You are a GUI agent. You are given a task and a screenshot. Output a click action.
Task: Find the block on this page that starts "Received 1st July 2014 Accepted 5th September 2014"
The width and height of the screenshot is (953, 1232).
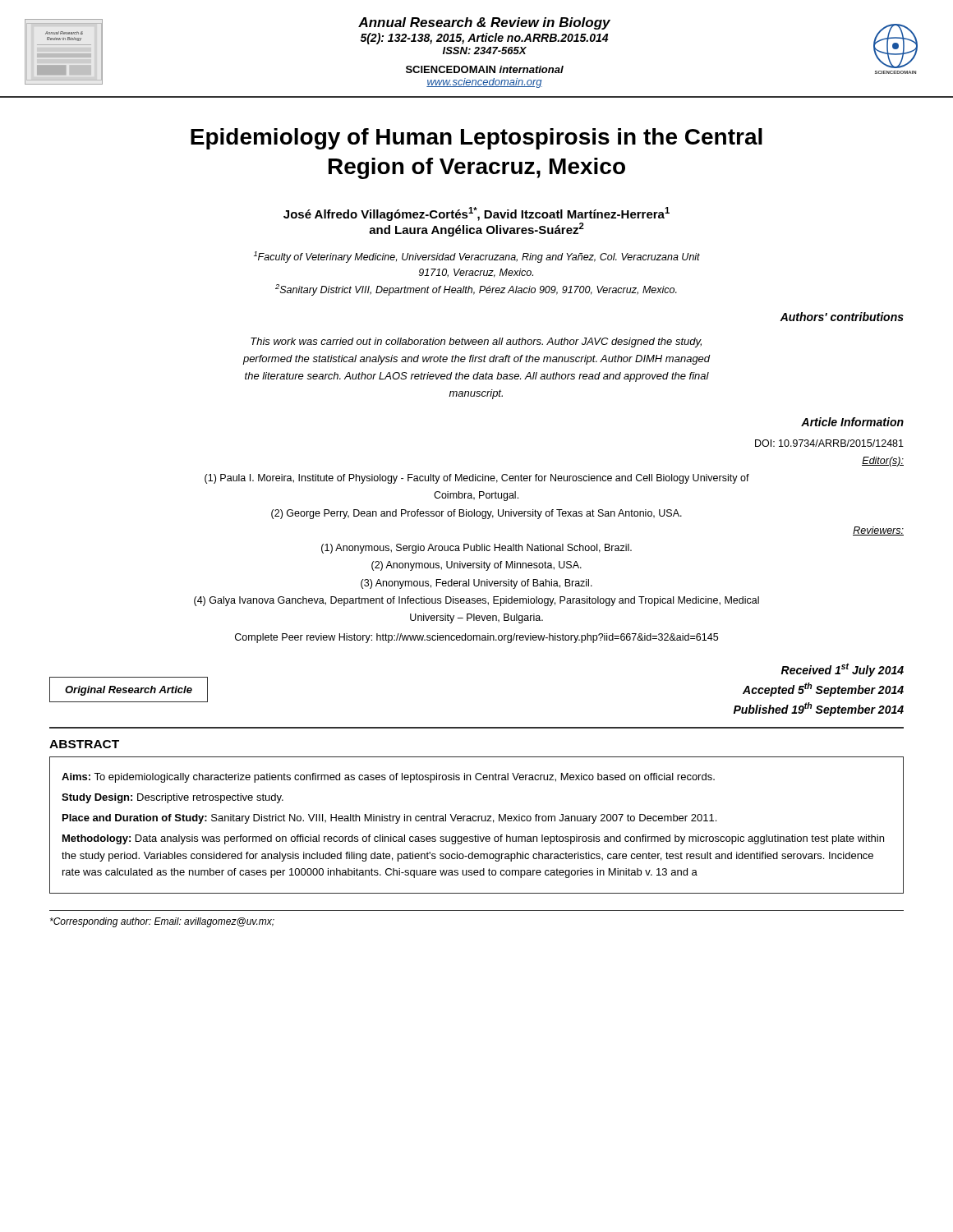(x=818, y=689)
